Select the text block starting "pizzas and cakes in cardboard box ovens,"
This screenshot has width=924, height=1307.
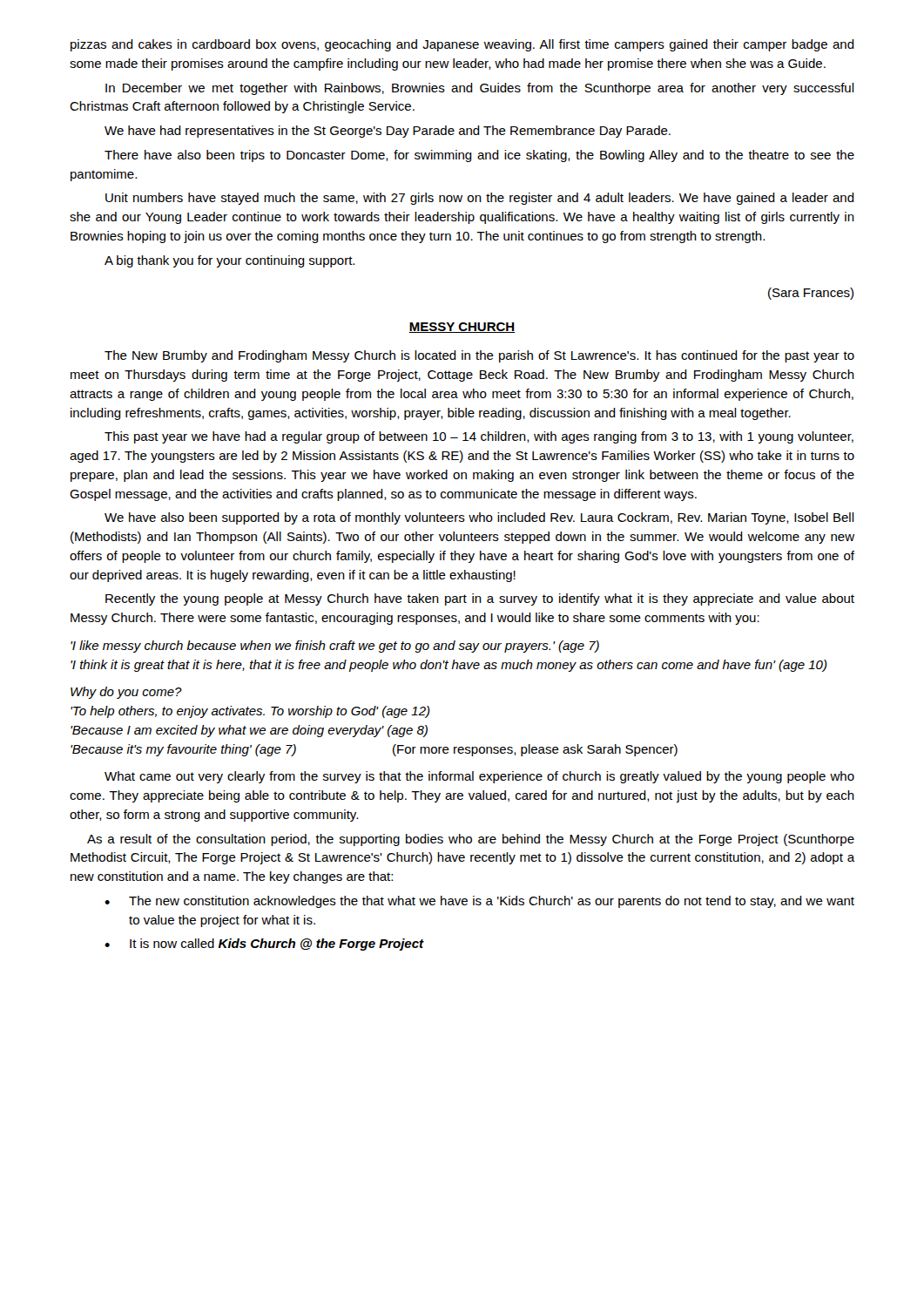pos(462,152)
